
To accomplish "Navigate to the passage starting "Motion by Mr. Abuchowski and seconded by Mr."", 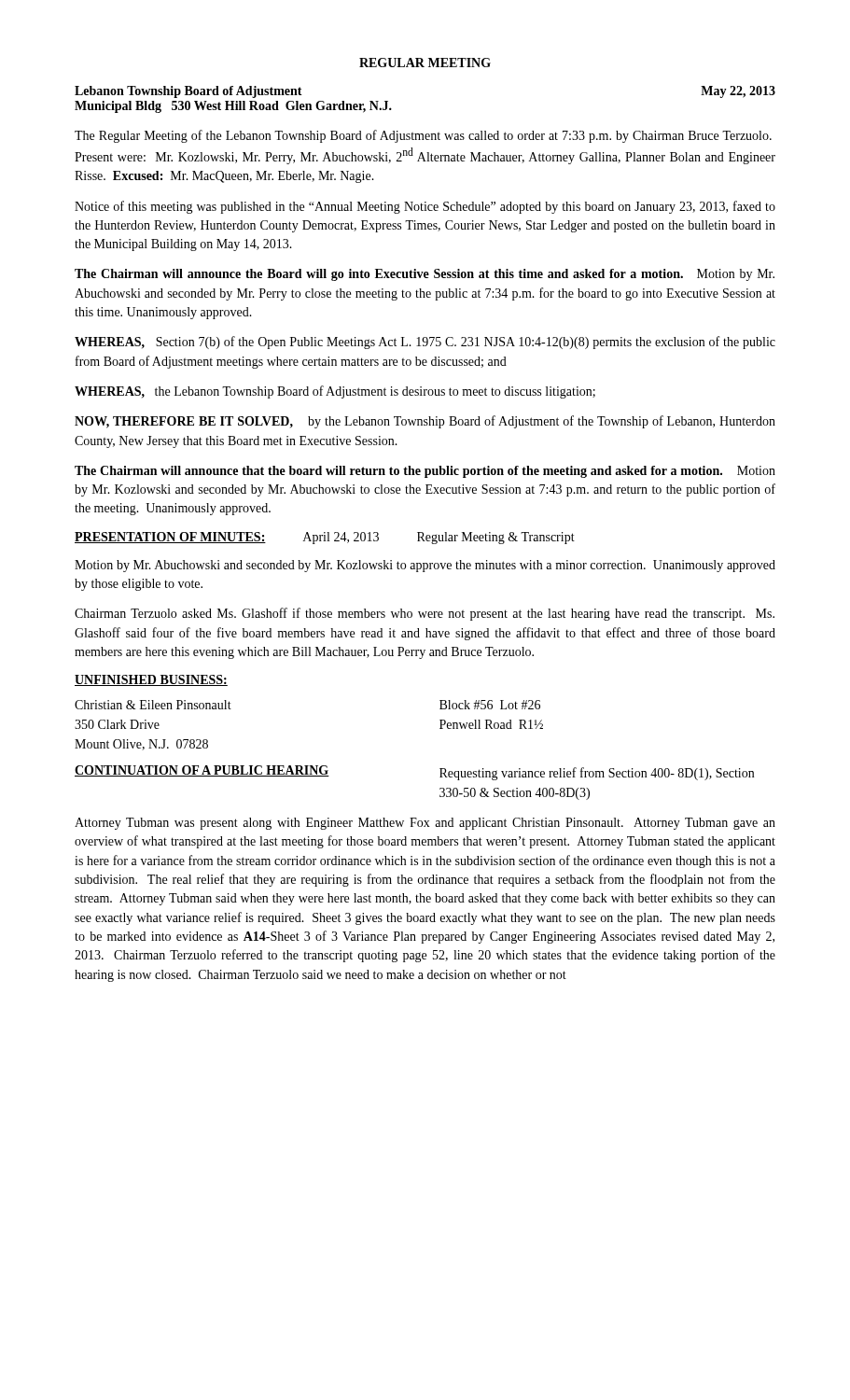I will pyautogui.click(x=425, y=574).
